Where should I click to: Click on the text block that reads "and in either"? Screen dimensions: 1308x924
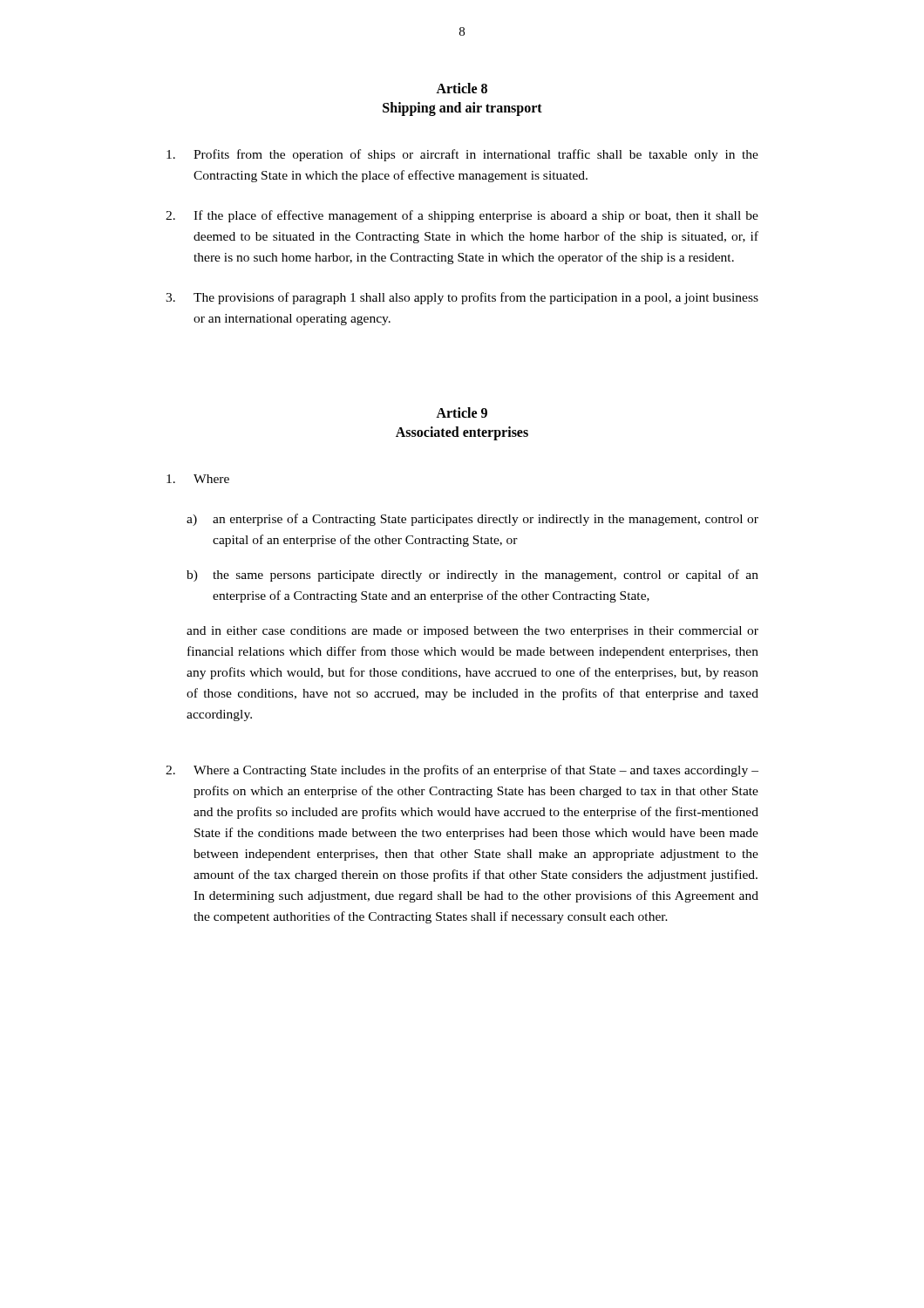click(x=472, y=672)
